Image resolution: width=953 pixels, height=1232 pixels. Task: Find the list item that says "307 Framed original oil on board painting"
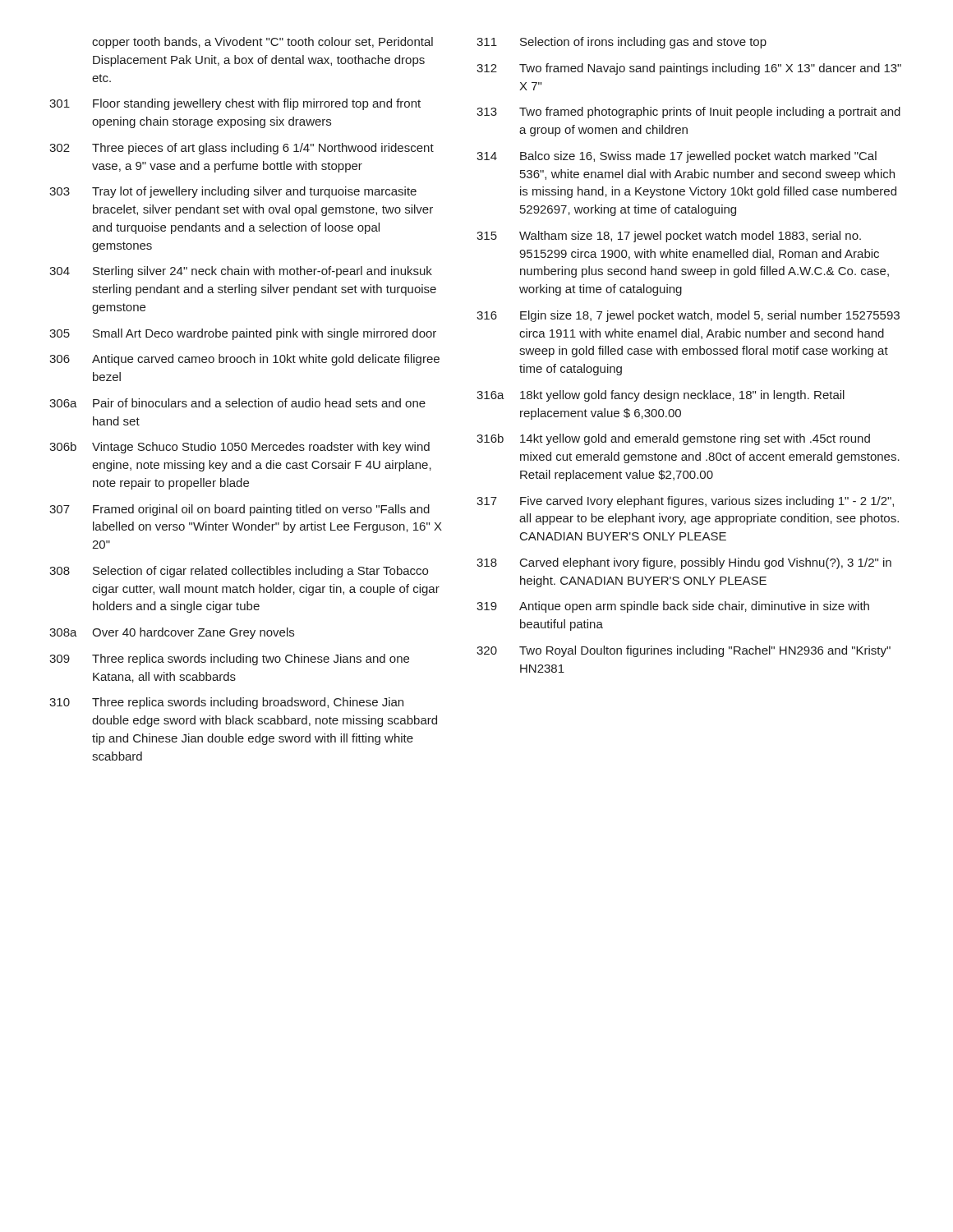[246, 527]
